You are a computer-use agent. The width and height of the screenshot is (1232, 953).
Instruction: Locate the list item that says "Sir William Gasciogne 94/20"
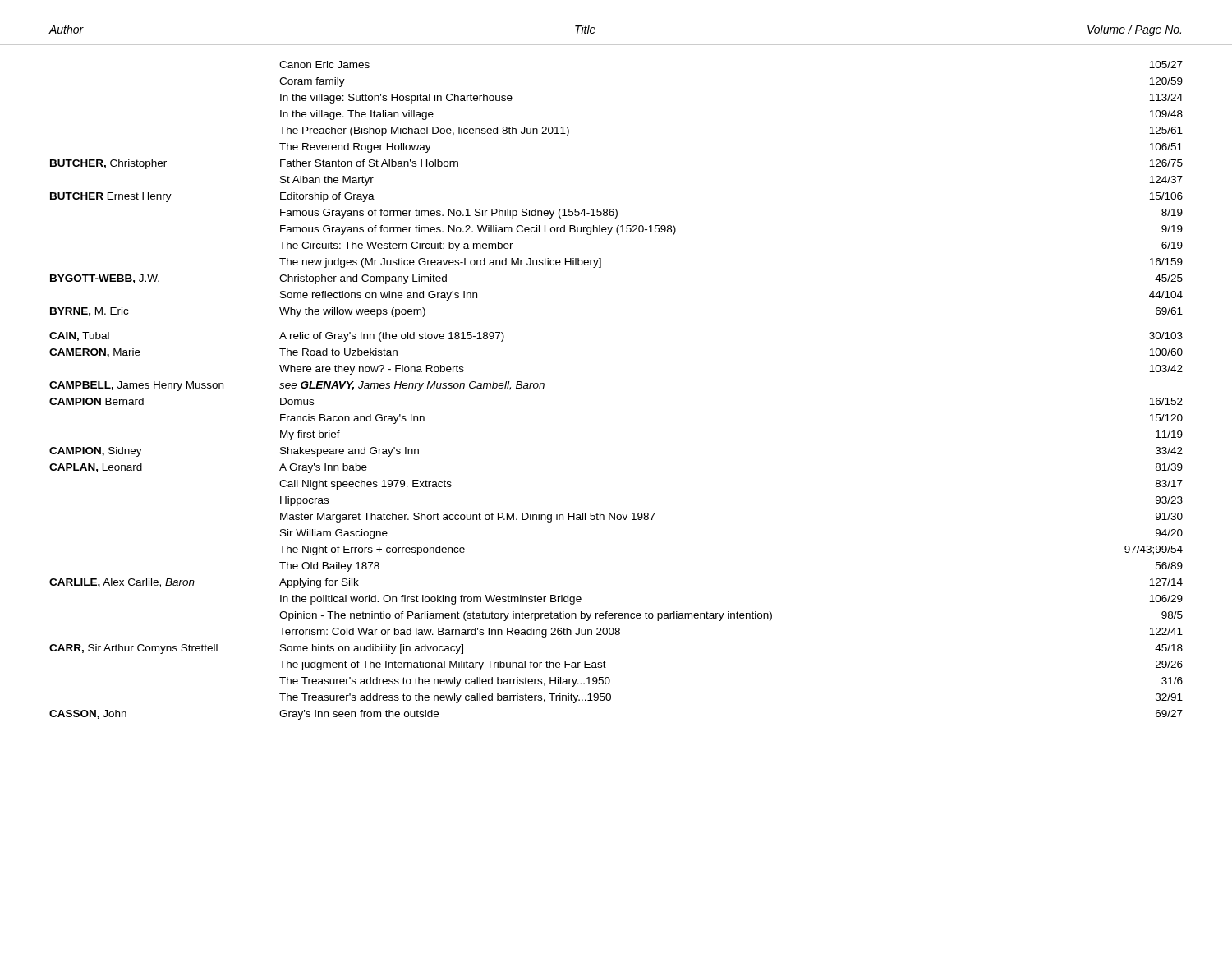pos(340,533)
